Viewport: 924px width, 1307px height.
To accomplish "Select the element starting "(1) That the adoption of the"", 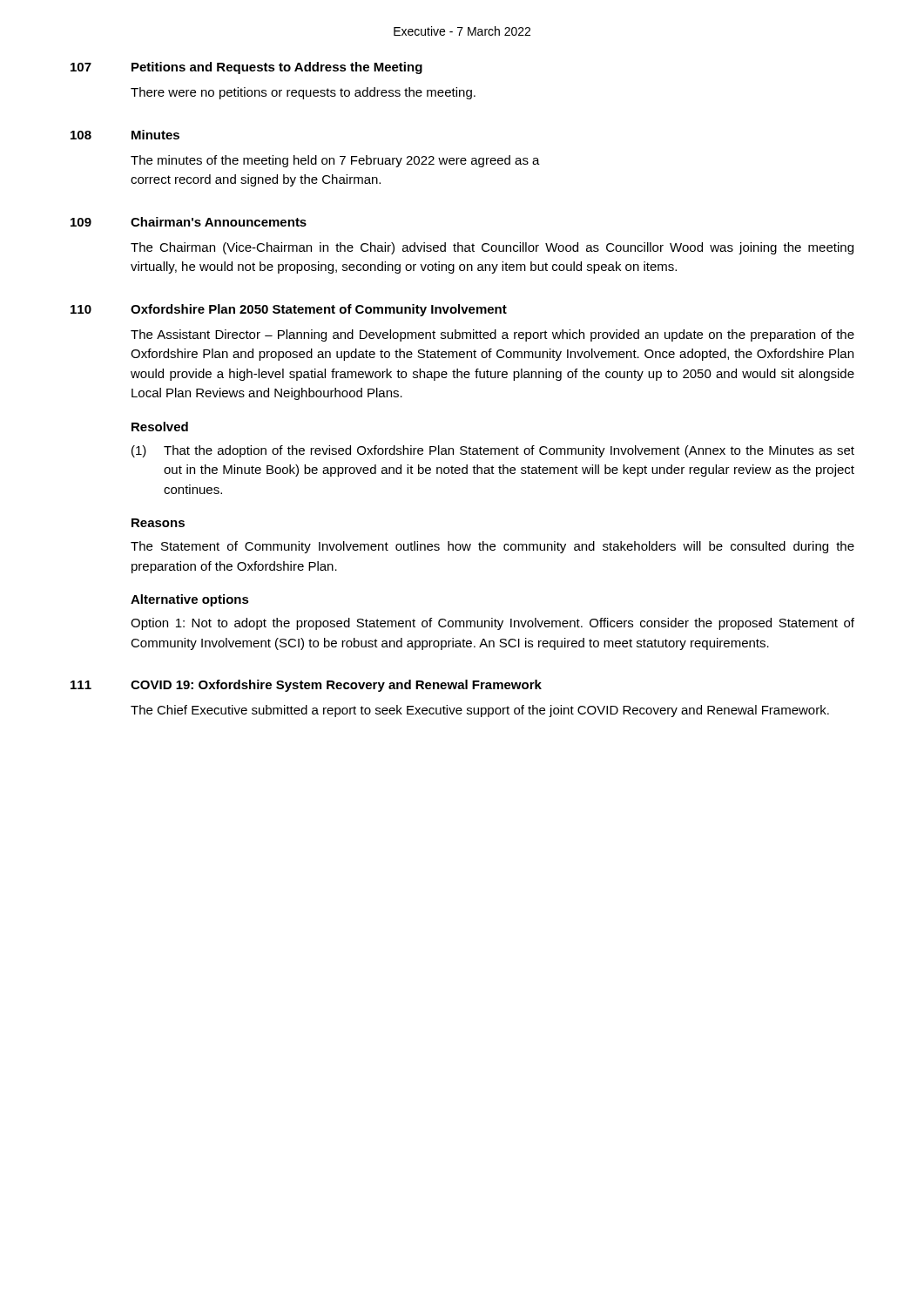I will coord(492,470).
